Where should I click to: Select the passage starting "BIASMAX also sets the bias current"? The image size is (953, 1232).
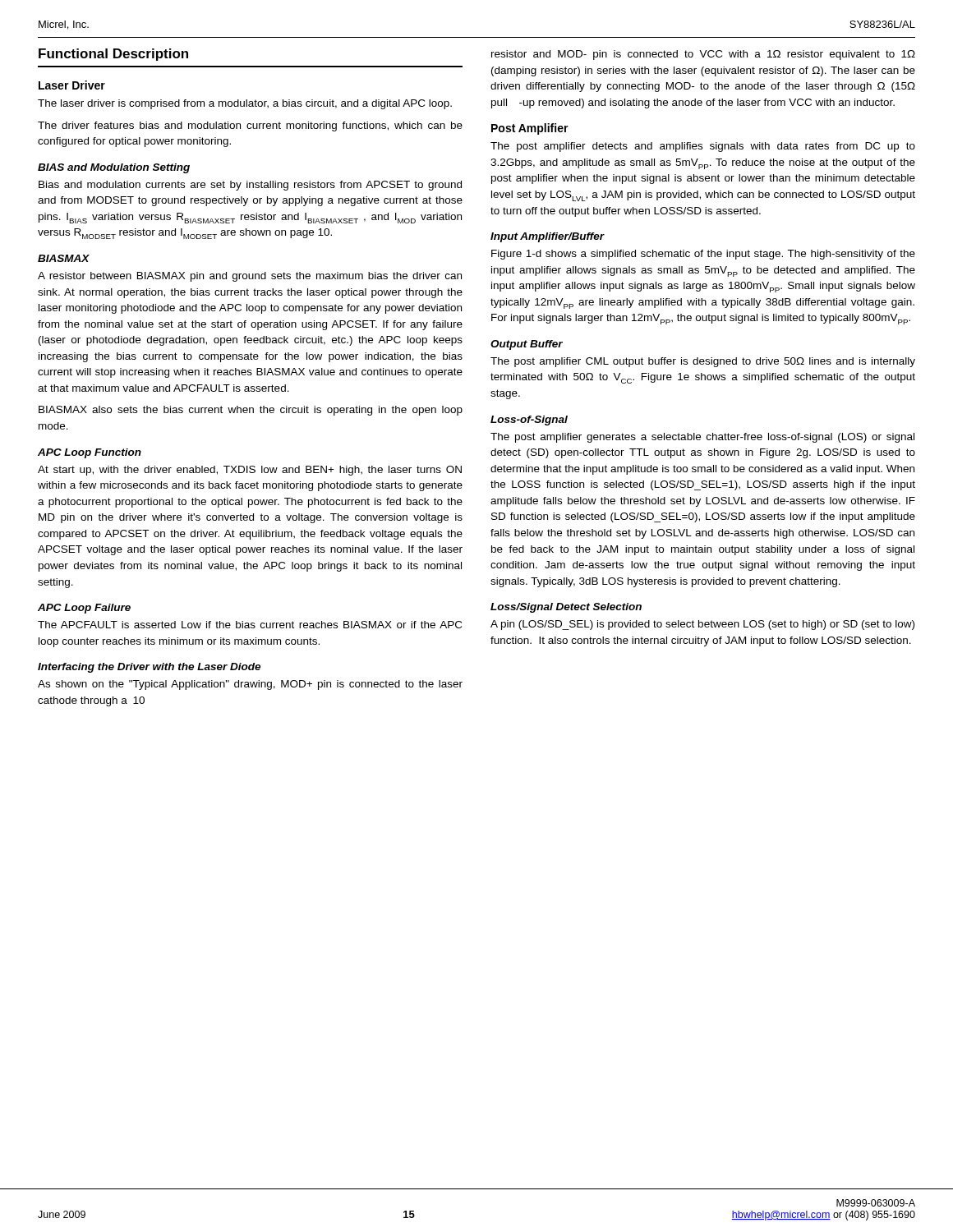pyautogui.click(x=250, y=418)
